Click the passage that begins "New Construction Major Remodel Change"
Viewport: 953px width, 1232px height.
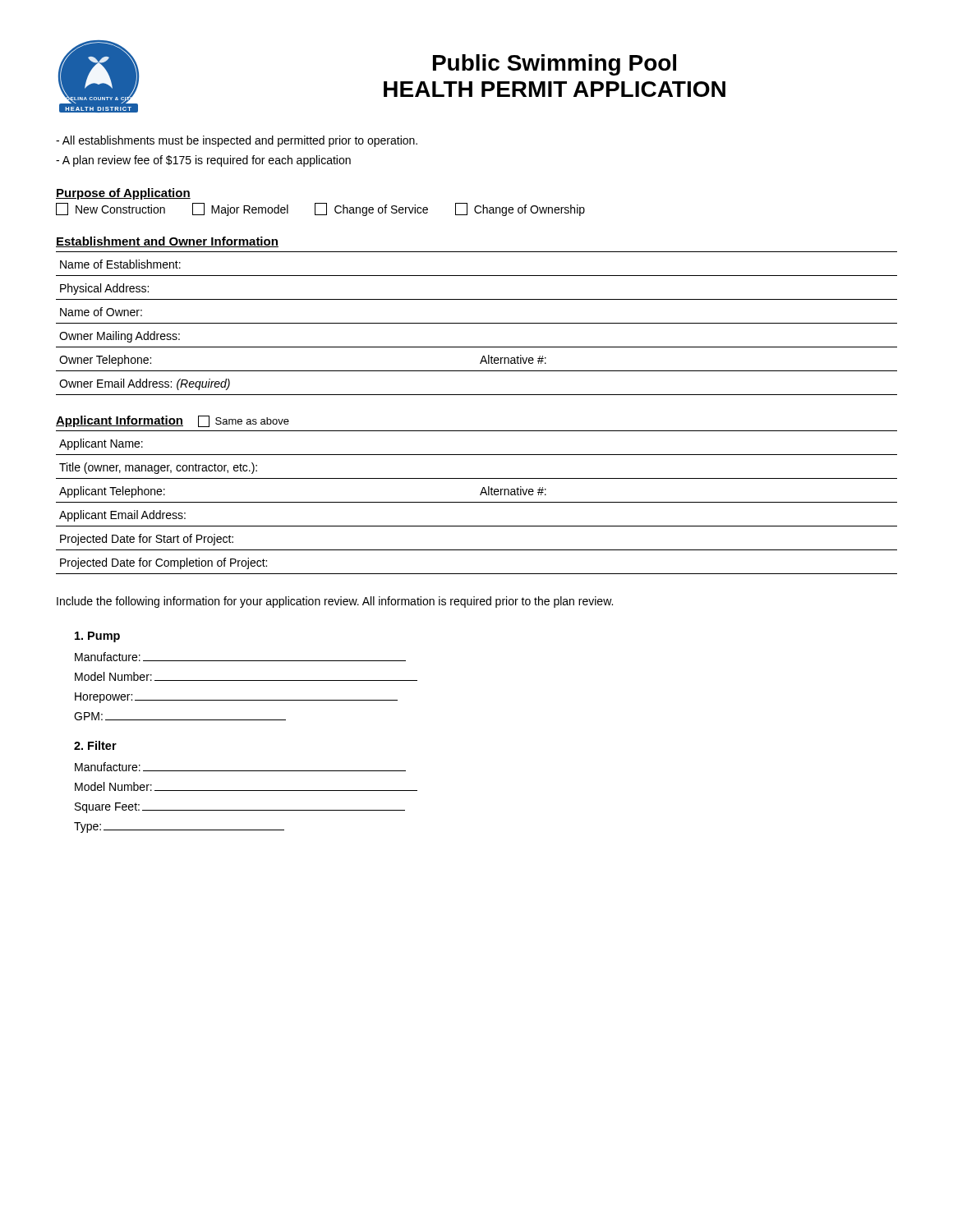click(x=320, y=209)
